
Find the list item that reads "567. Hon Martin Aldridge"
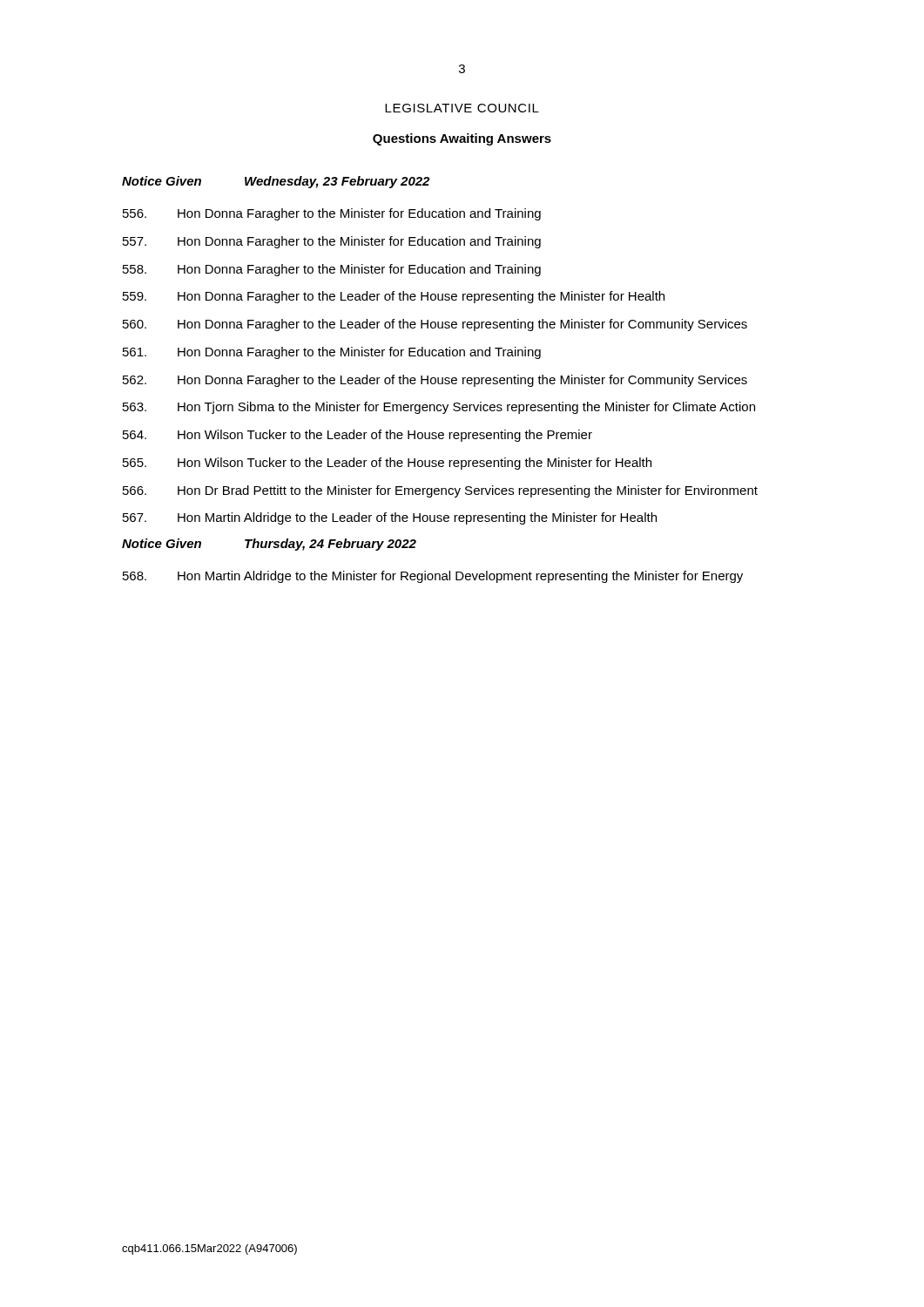pyautogui.click(x=462, y=518)
